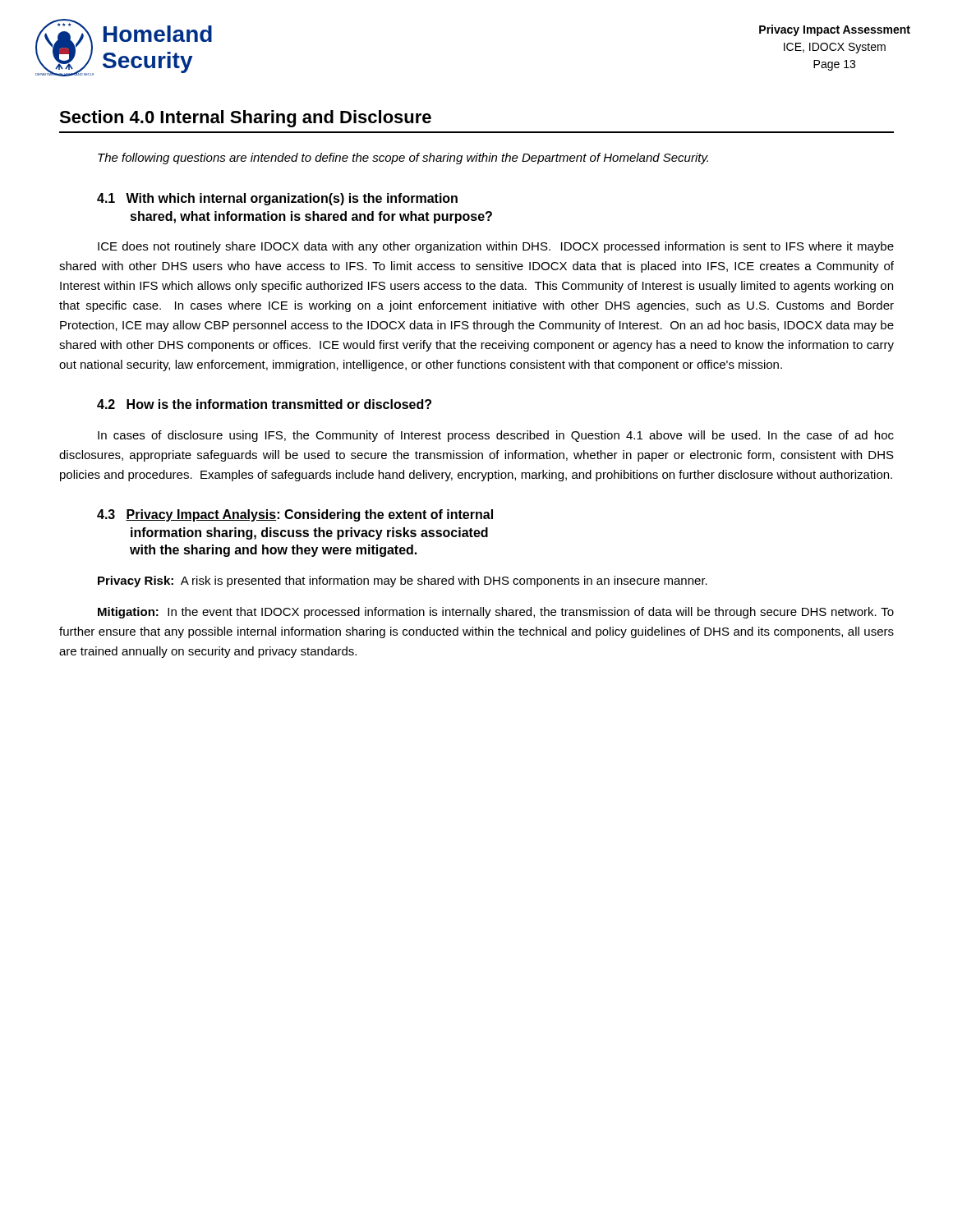Find the text block that says "The following questions are intended to define the"

(x=403, y=157)
